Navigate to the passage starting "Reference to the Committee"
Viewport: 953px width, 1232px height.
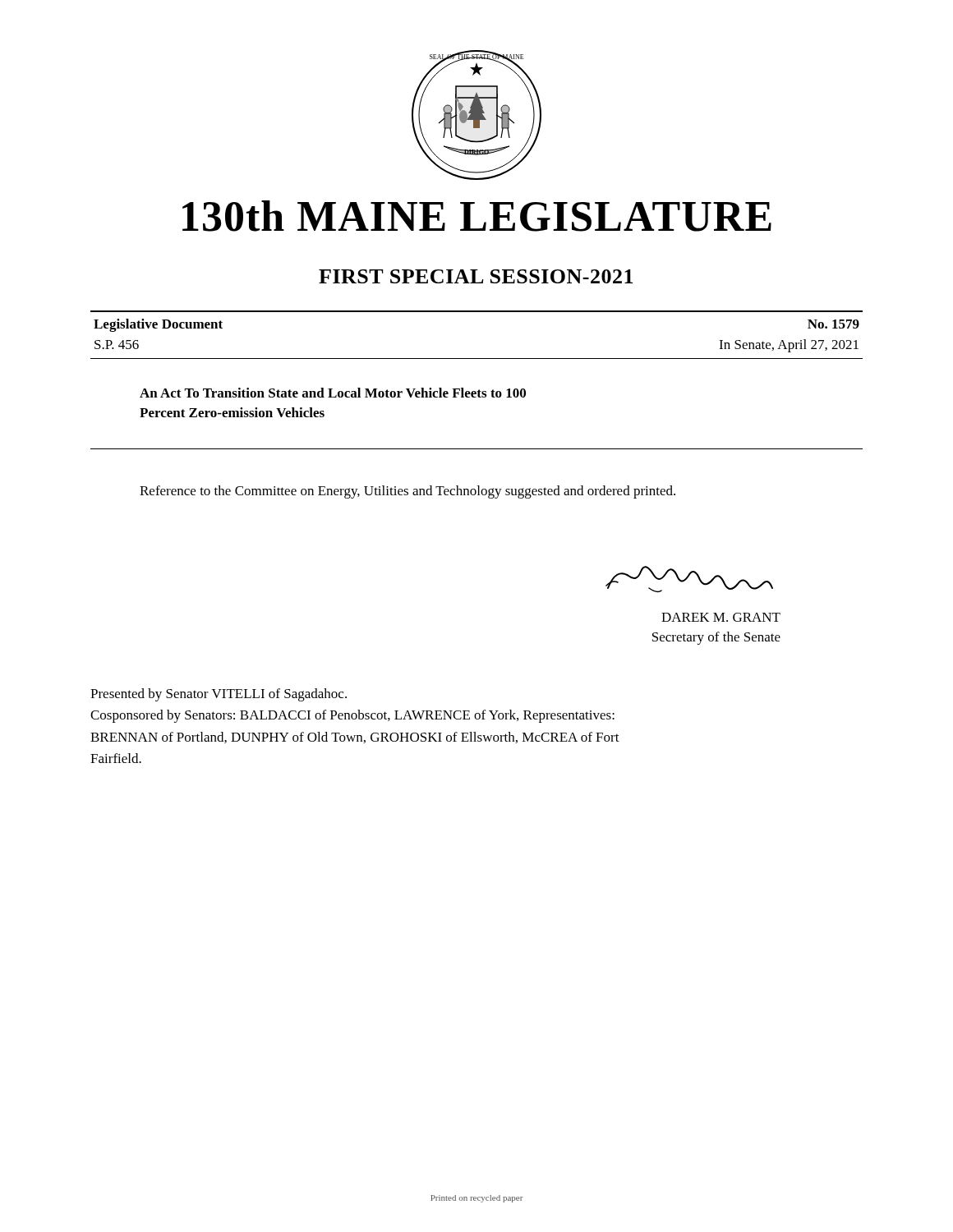(408, 491)
